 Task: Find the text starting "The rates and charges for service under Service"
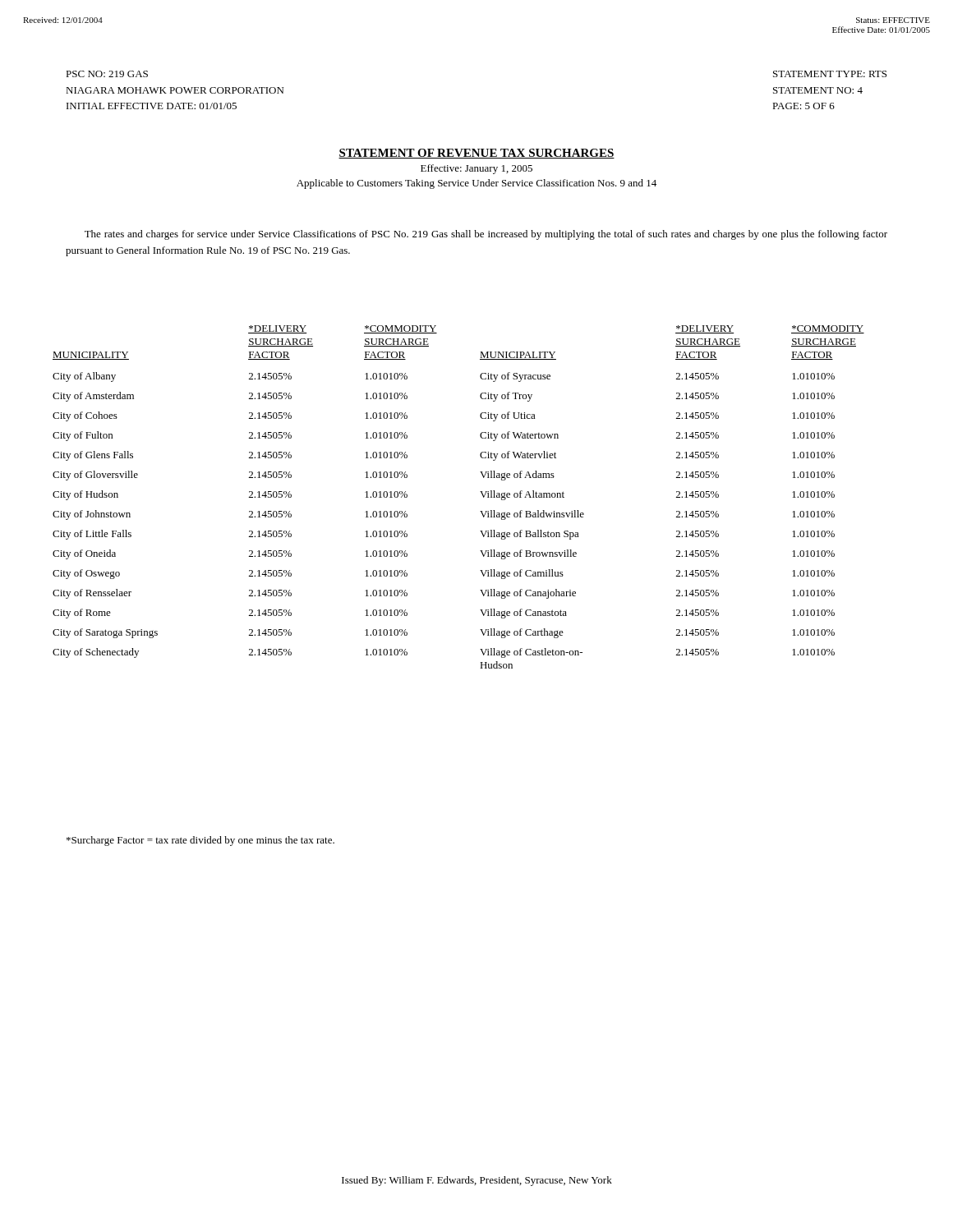pos(476,242)
